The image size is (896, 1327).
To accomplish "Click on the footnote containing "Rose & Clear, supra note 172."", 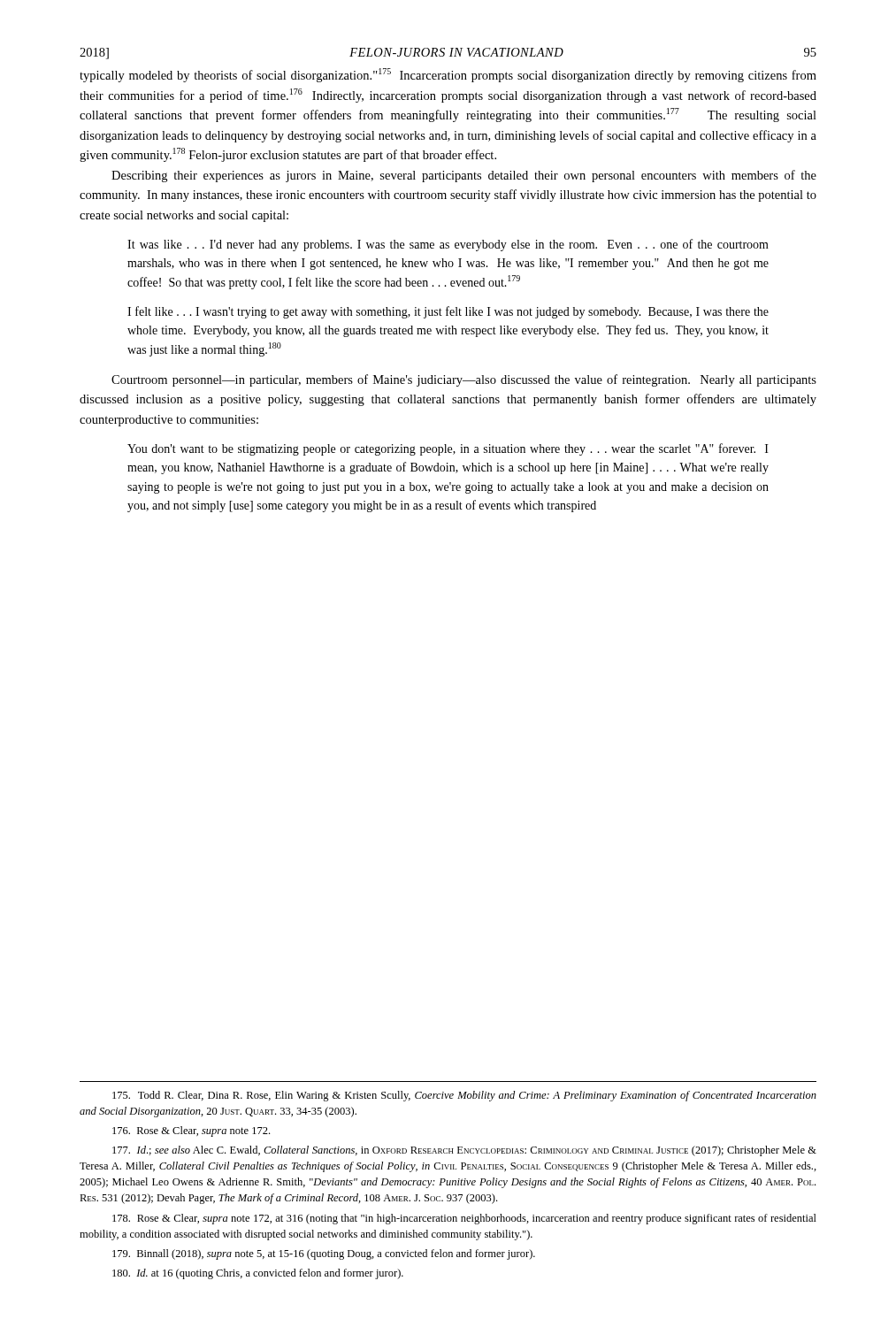I will (191, 1130).
